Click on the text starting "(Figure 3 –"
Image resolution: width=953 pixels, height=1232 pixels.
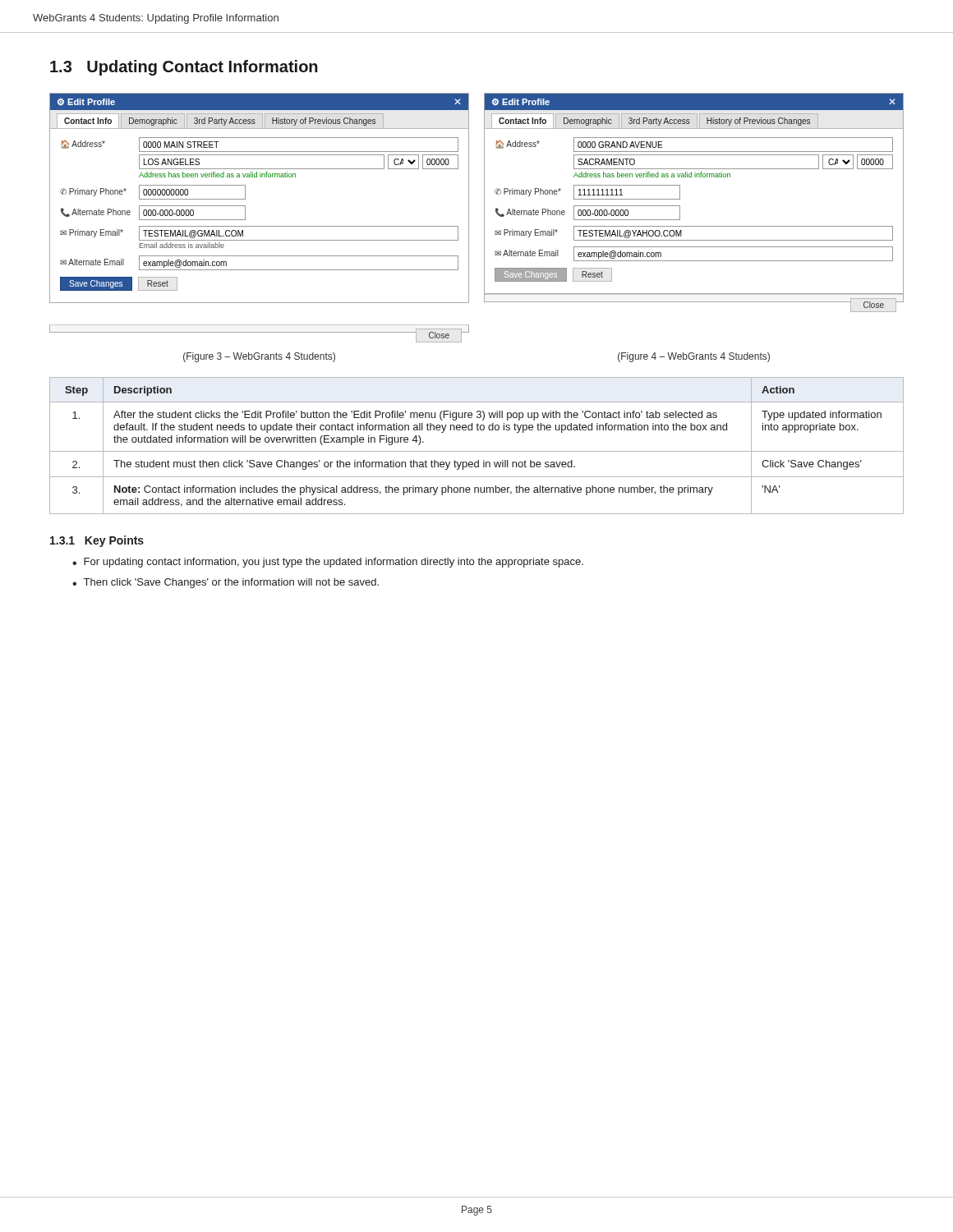259,356
